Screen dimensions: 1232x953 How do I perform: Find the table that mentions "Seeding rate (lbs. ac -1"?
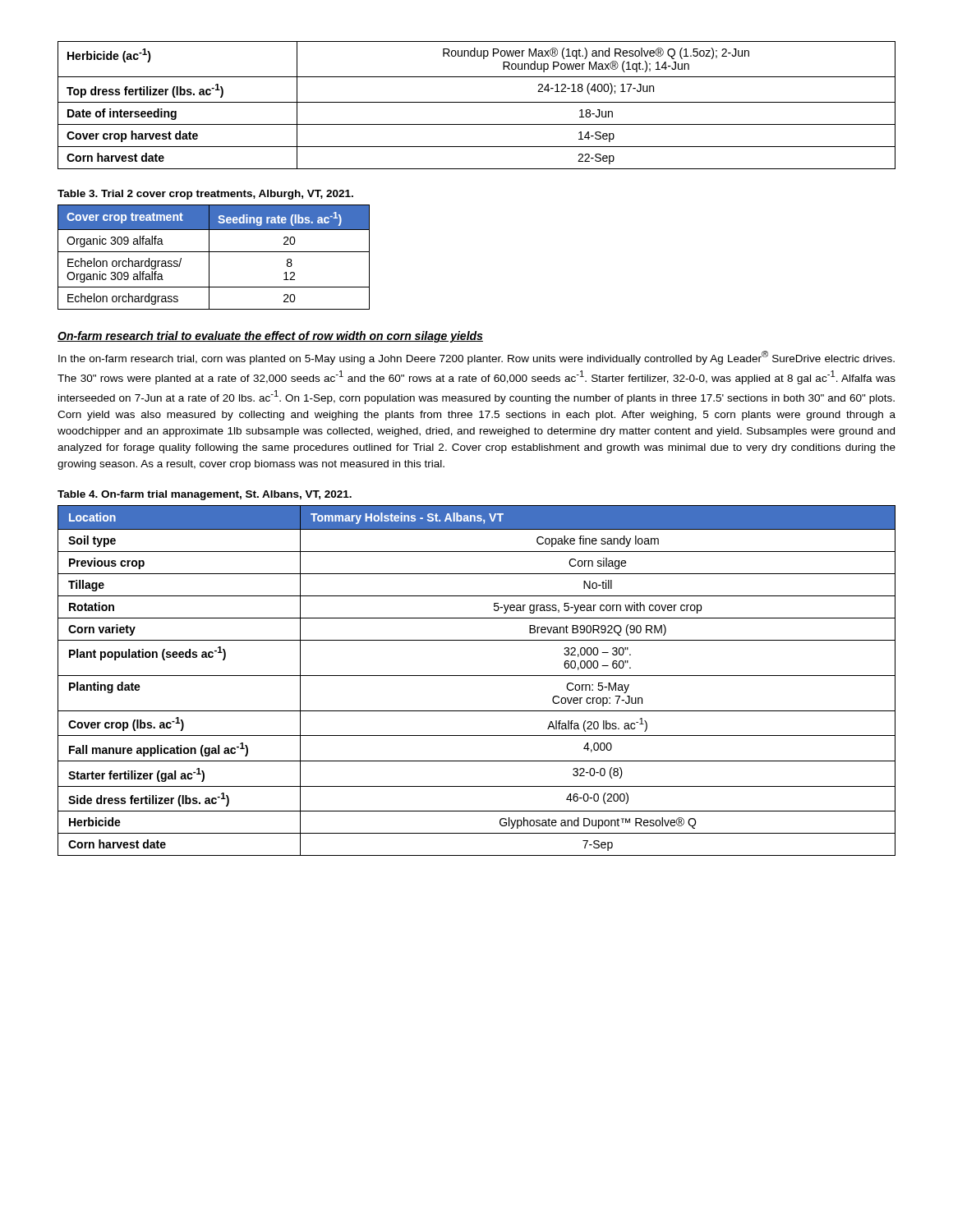click(476, 257)
